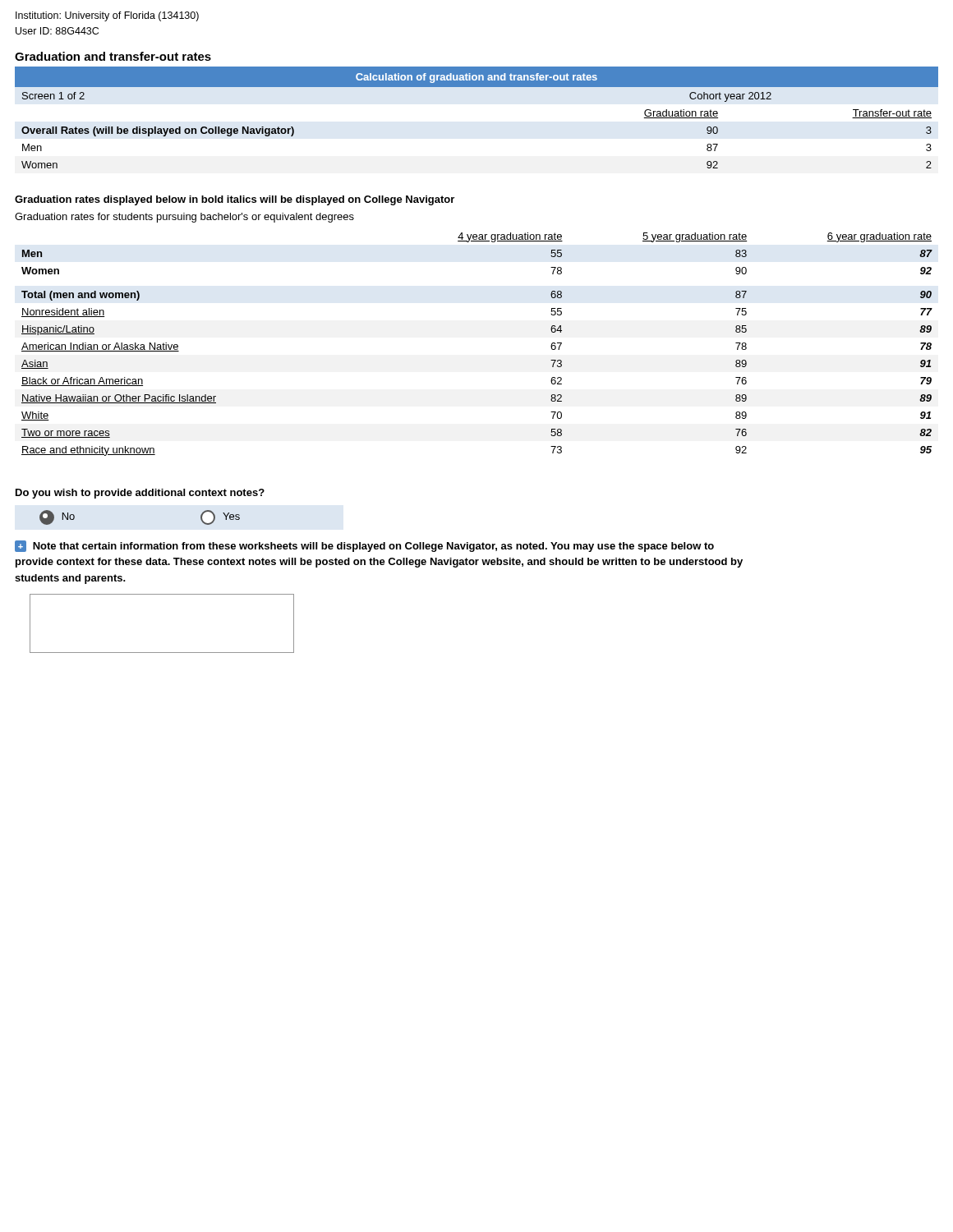Viewport: 953px width, 1232px height.
Task: Click on the region starting "Do you wish to"
Action: pos(140,492)
